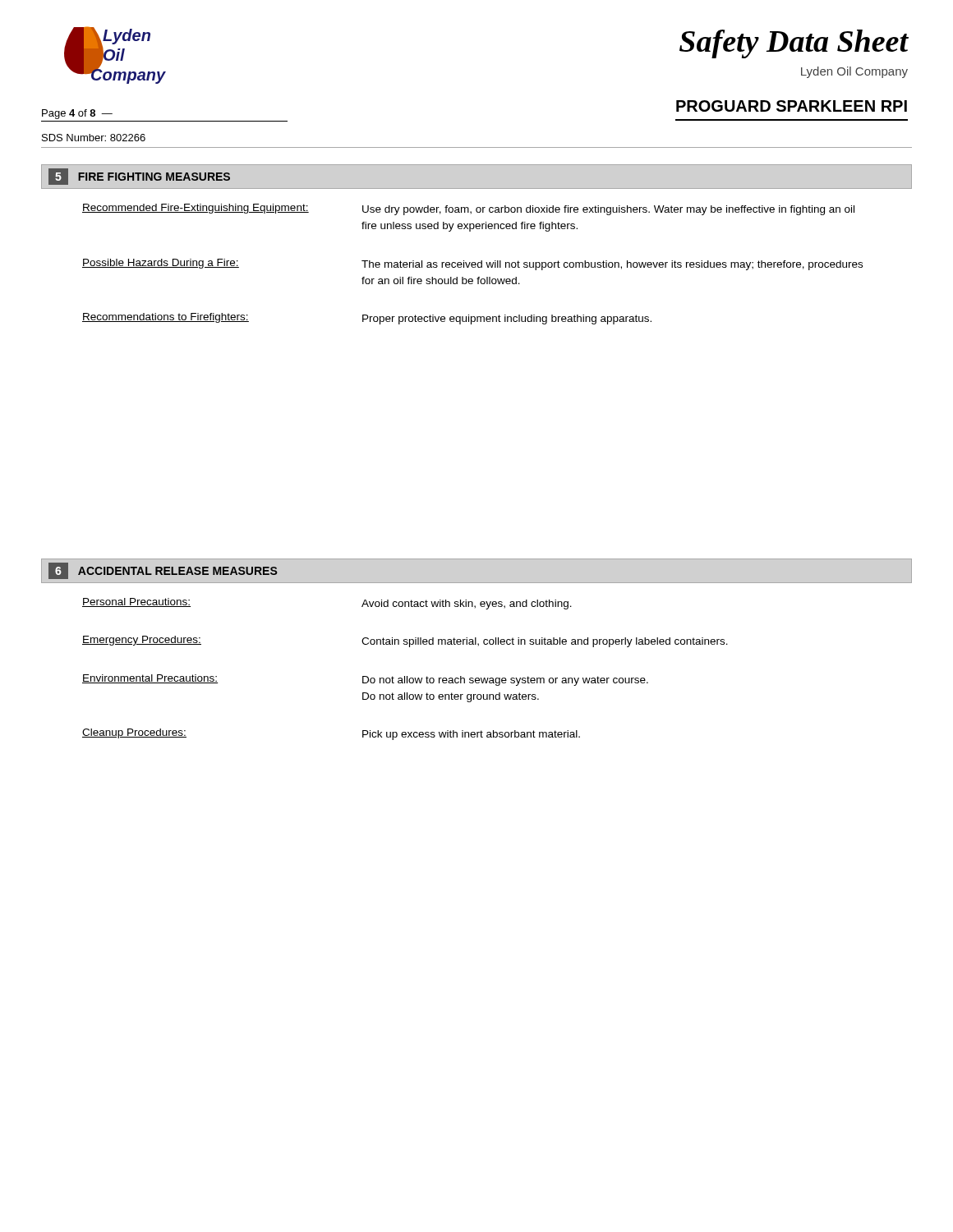Find the text that says "PROGUARD SPARKLEEN RPI"
The width and height of the screenshot is (953, 1232).
point(792,106)
